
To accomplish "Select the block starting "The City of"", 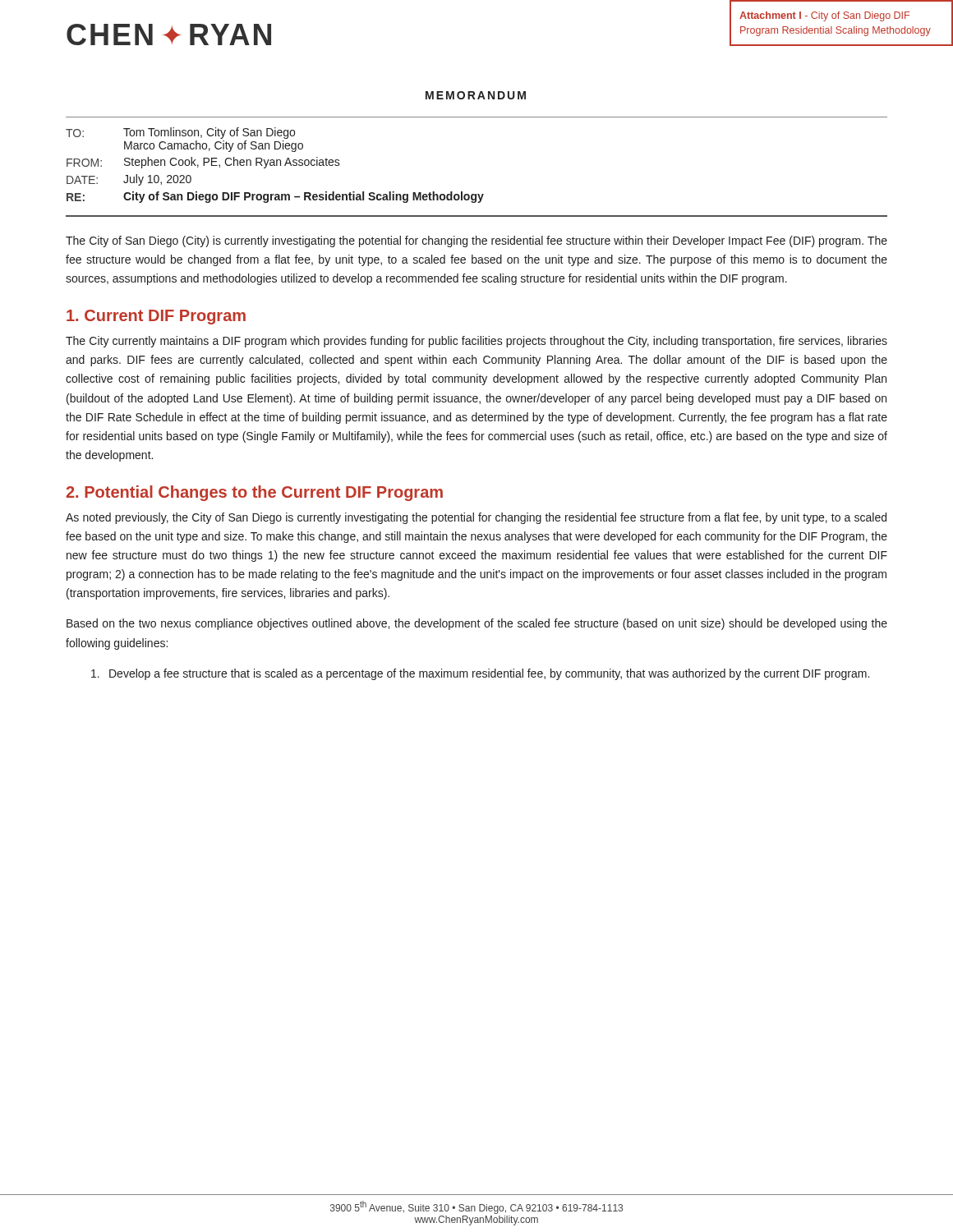I will [x=476, y=260].
